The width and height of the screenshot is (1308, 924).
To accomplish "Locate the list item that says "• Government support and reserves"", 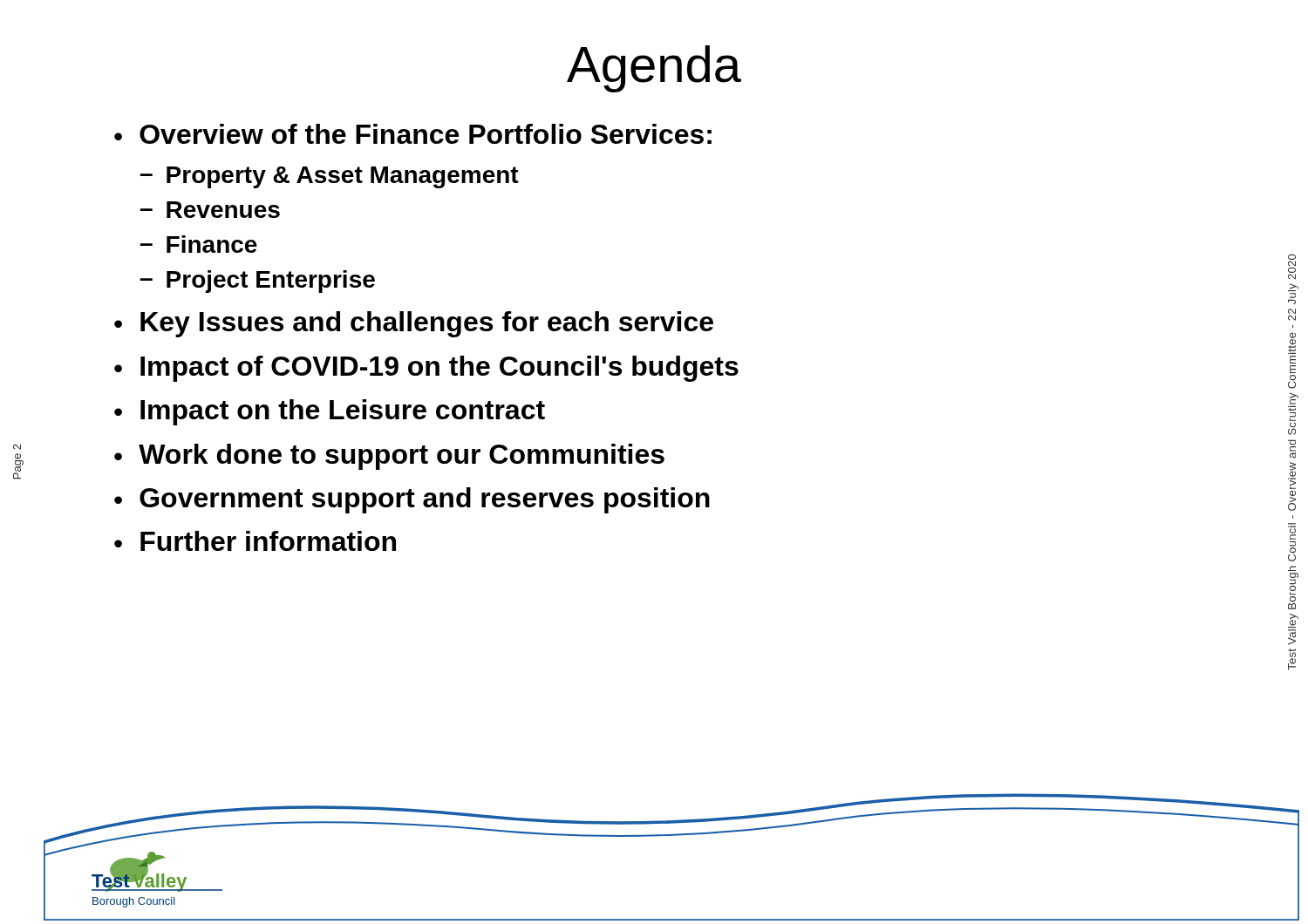I will (412, 499).
